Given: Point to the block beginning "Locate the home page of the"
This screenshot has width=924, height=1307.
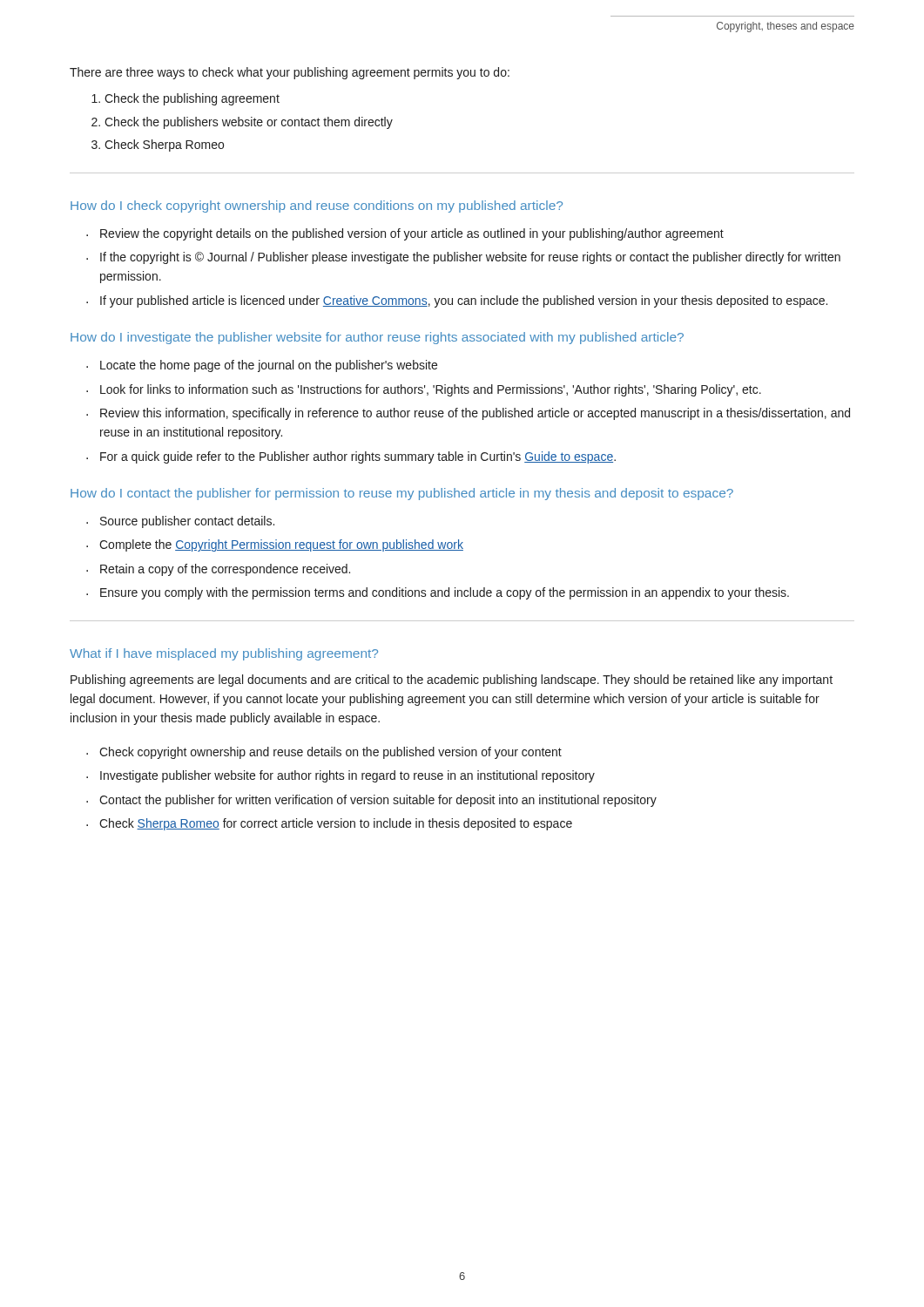Looking at the screenshot, I should (269, 365).
